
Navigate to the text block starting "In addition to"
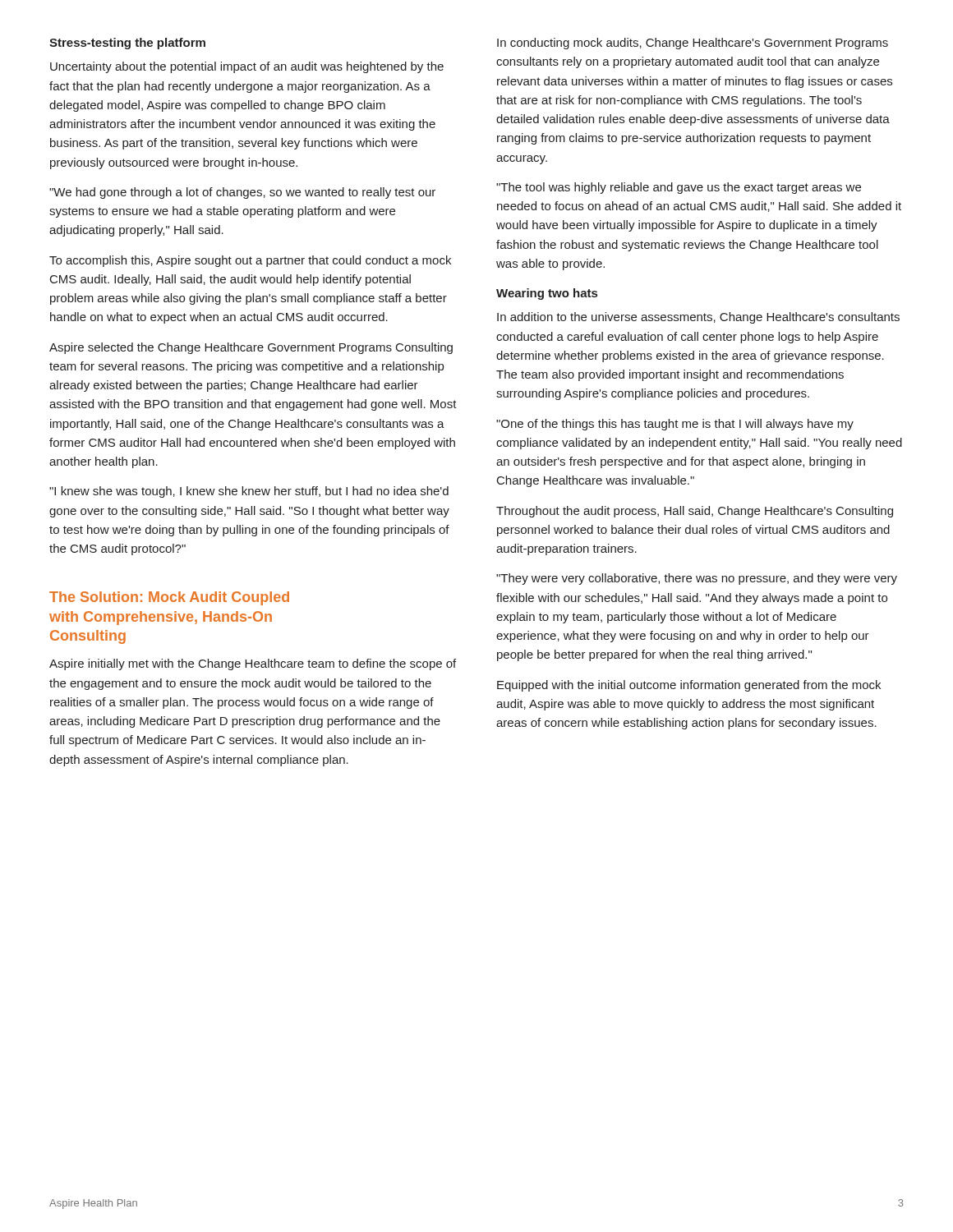click(700, 355)
